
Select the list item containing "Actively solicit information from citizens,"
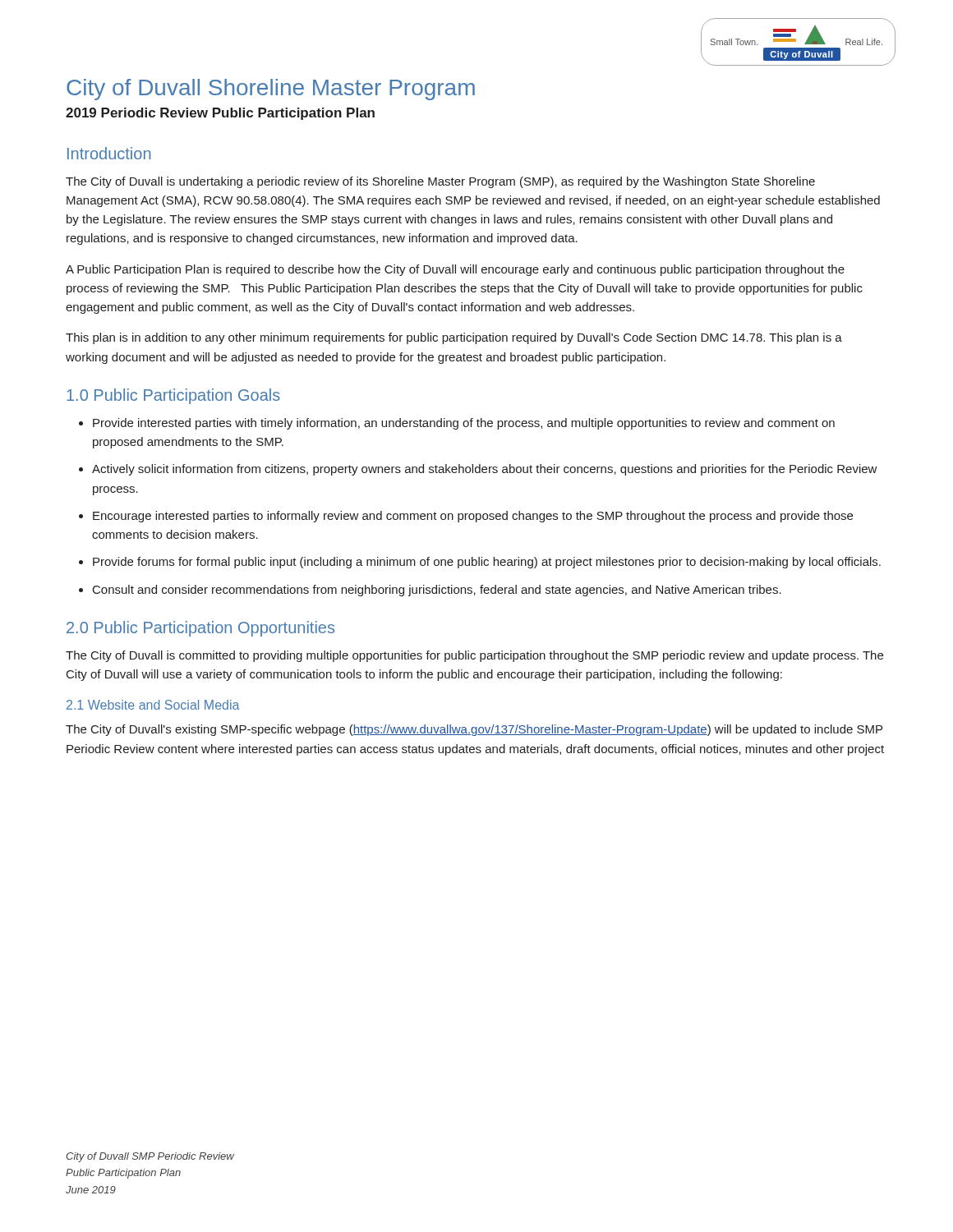pyautogui.click(x=485, y=478)
